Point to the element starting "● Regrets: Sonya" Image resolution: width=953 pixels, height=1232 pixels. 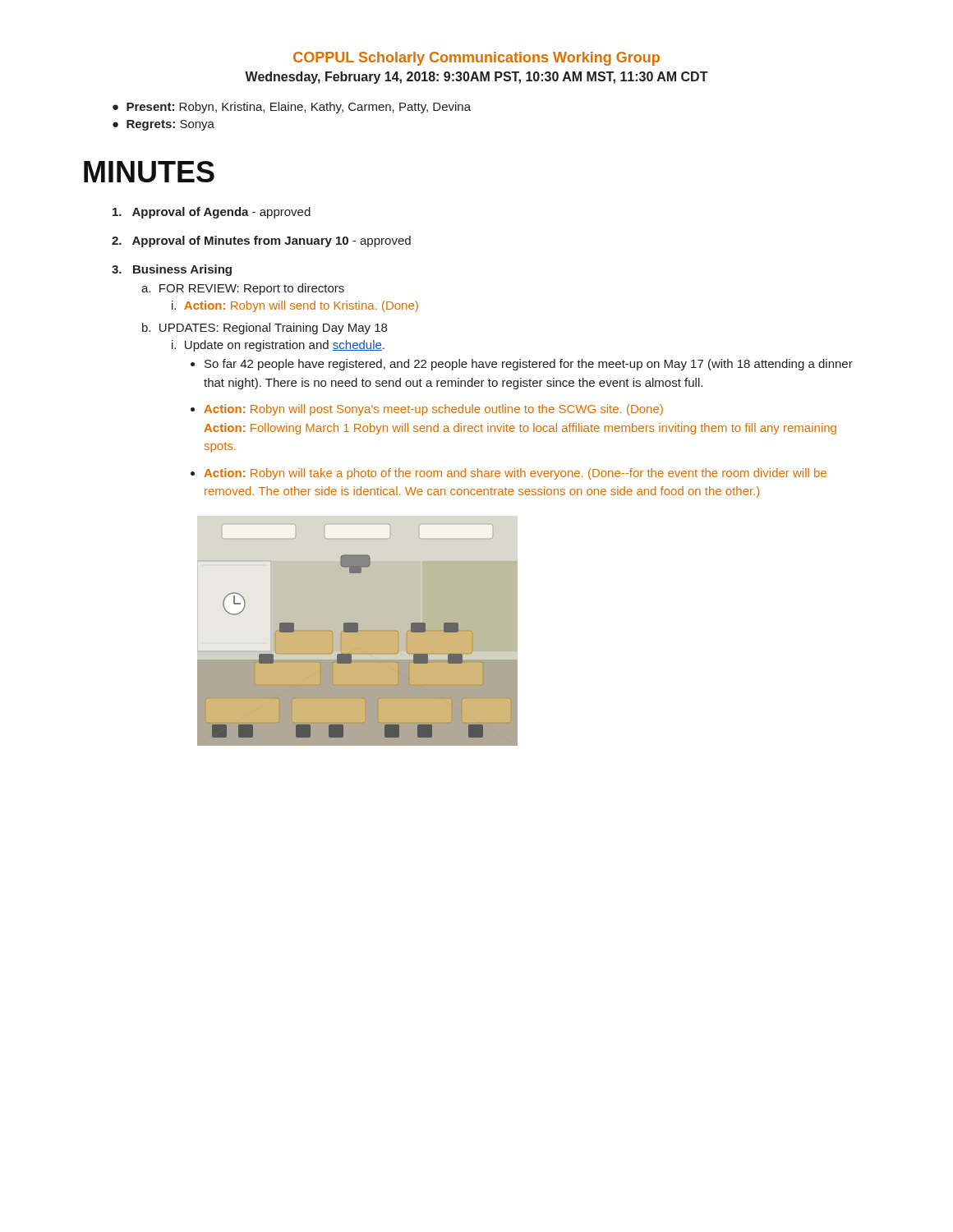pos(163,124)
